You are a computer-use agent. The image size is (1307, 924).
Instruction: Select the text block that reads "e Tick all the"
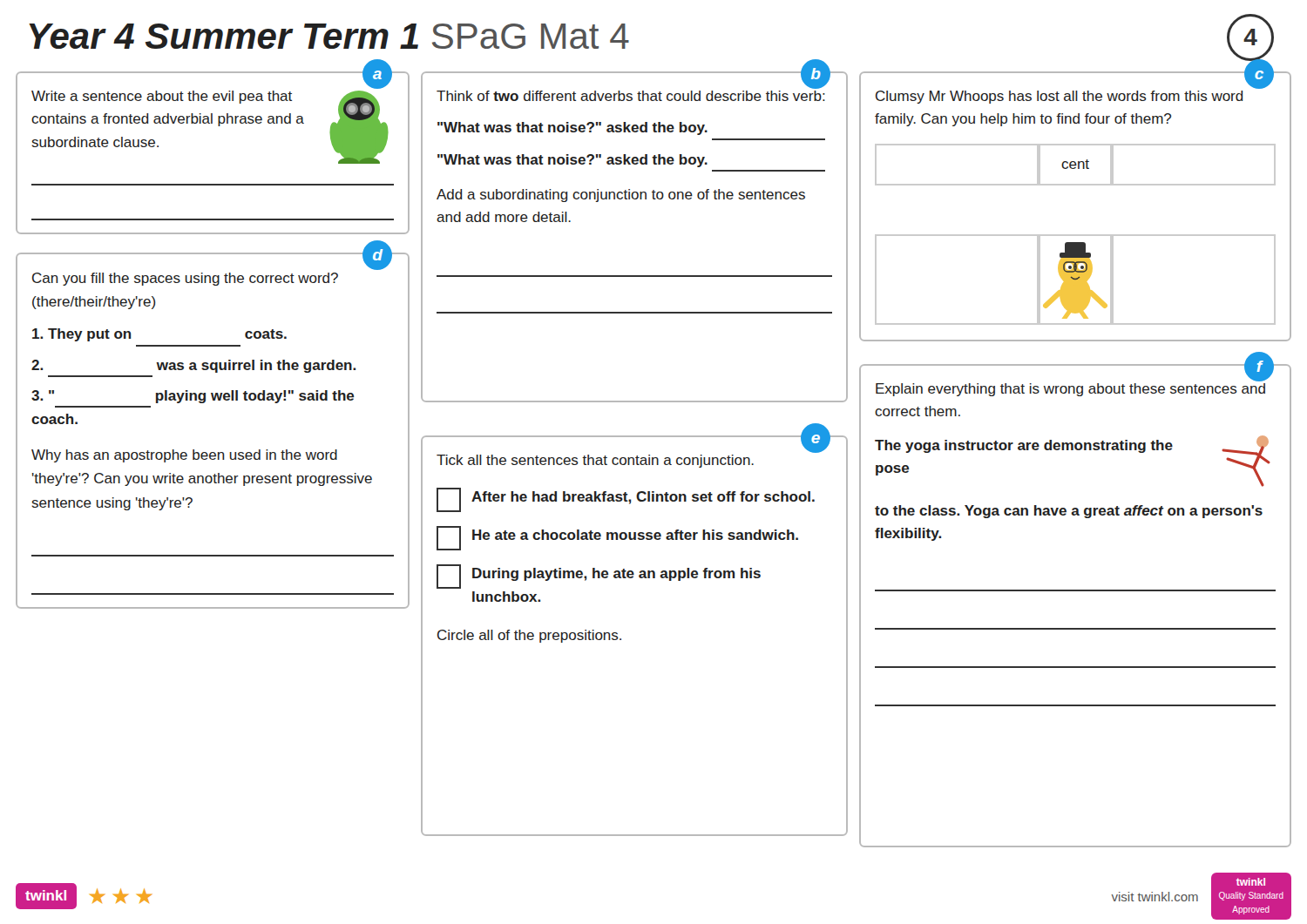[x=634, y=541]
